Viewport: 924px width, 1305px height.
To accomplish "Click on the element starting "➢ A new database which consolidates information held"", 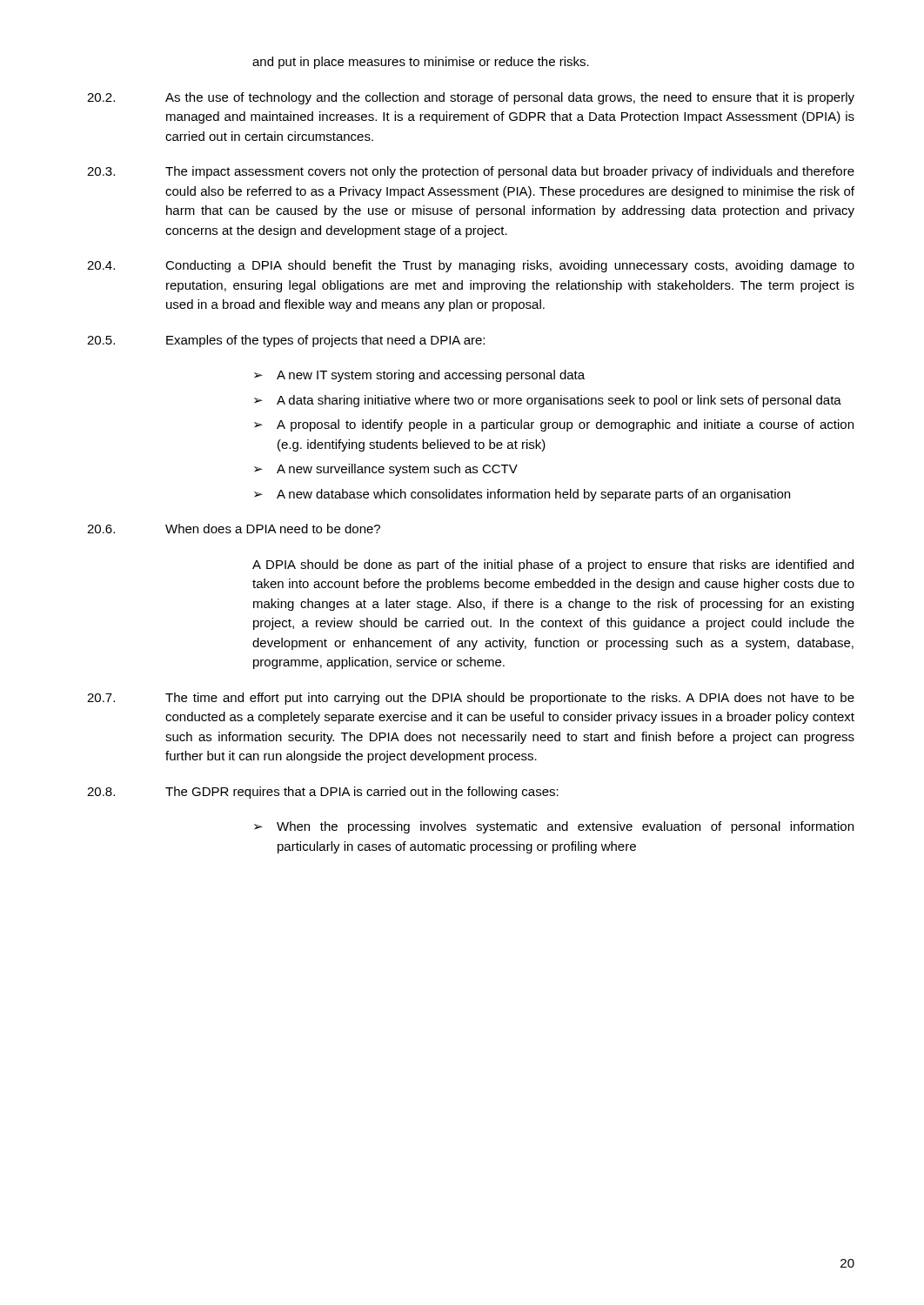I will 553,494.
